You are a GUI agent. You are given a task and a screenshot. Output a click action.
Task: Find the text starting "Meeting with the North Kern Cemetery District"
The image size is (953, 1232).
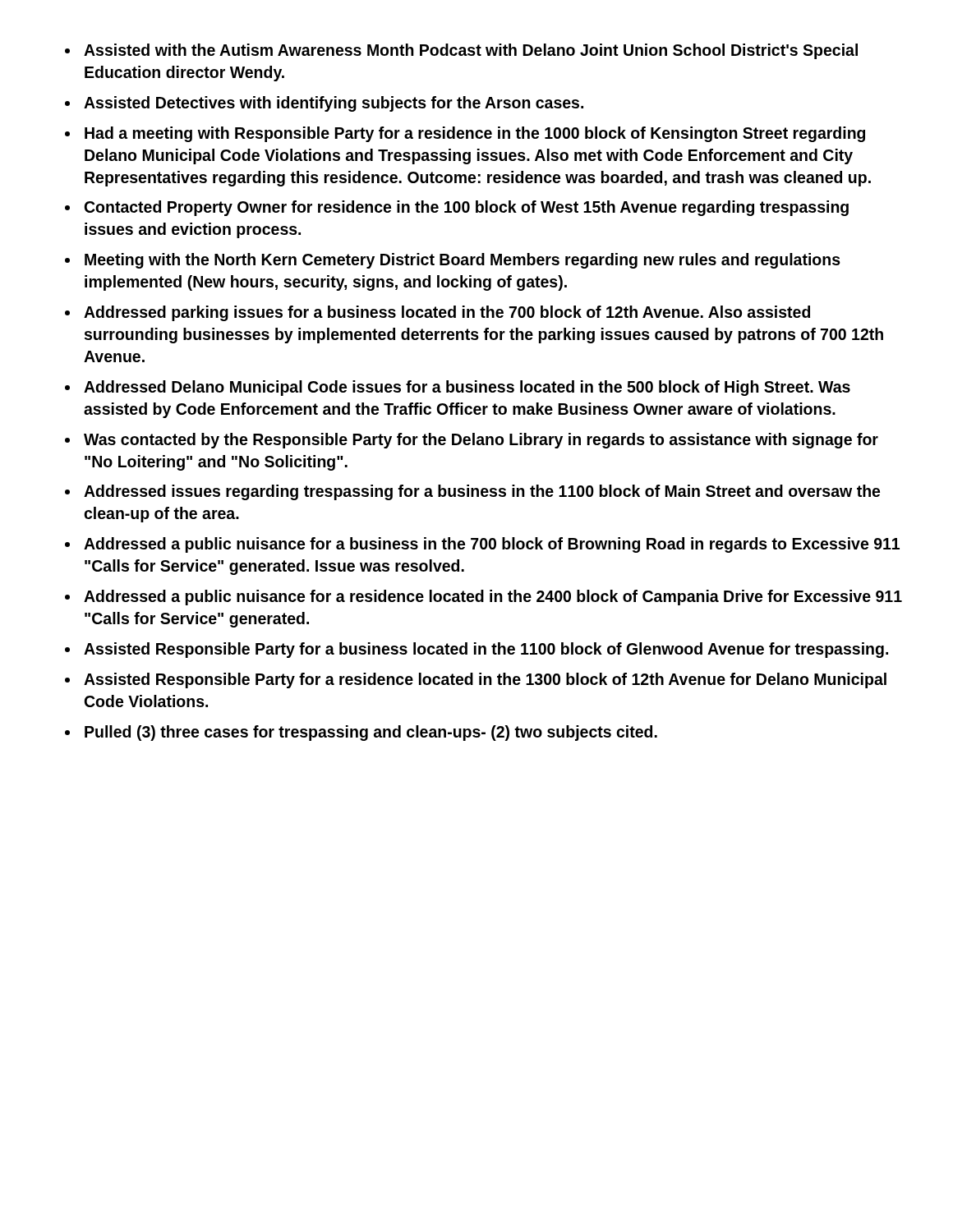pos(462,271)
